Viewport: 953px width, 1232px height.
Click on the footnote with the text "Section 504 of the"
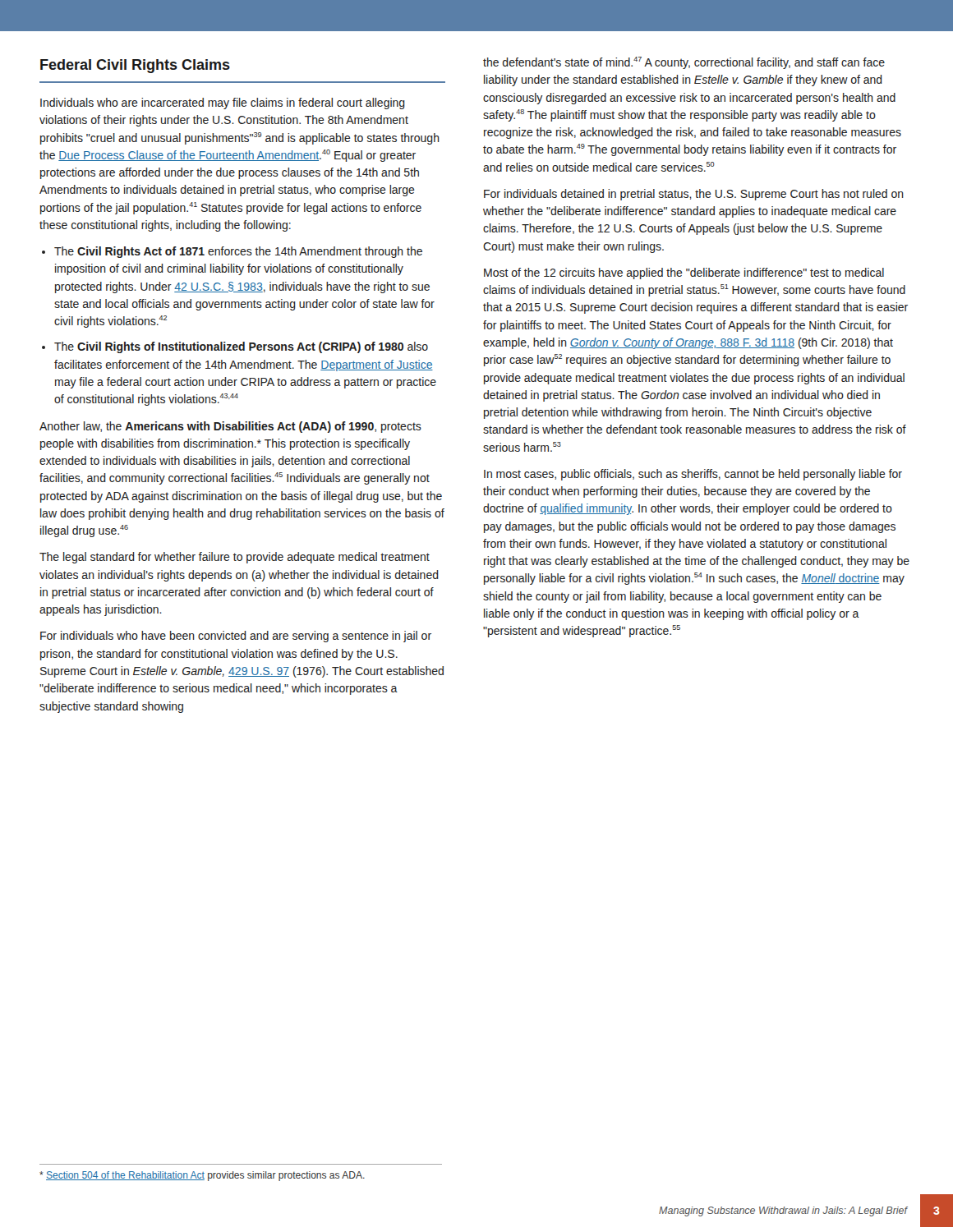click(x=202, y=1175)
